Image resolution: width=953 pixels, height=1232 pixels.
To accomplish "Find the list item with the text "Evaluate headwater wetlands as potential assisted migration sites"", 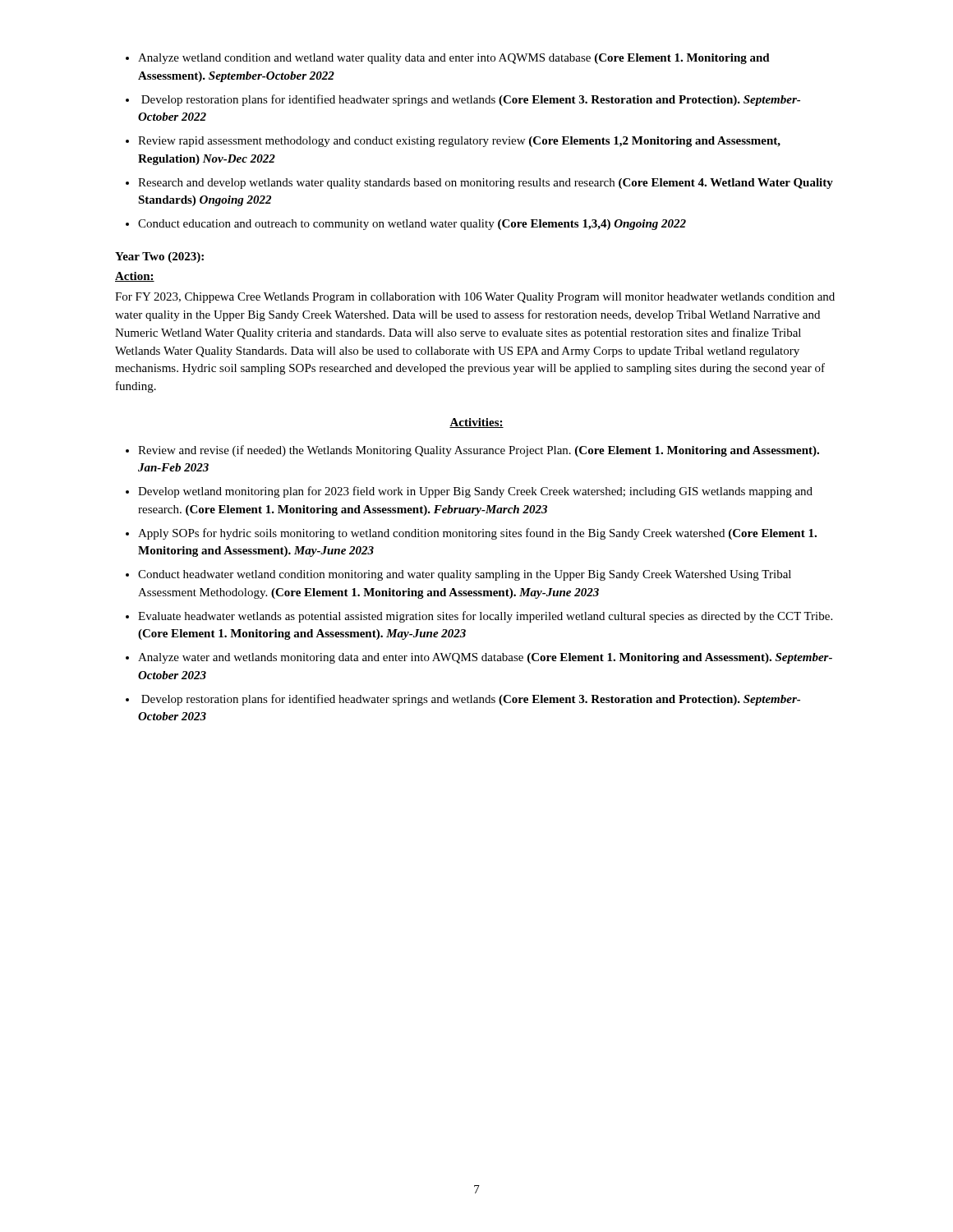I will [488, 625].
